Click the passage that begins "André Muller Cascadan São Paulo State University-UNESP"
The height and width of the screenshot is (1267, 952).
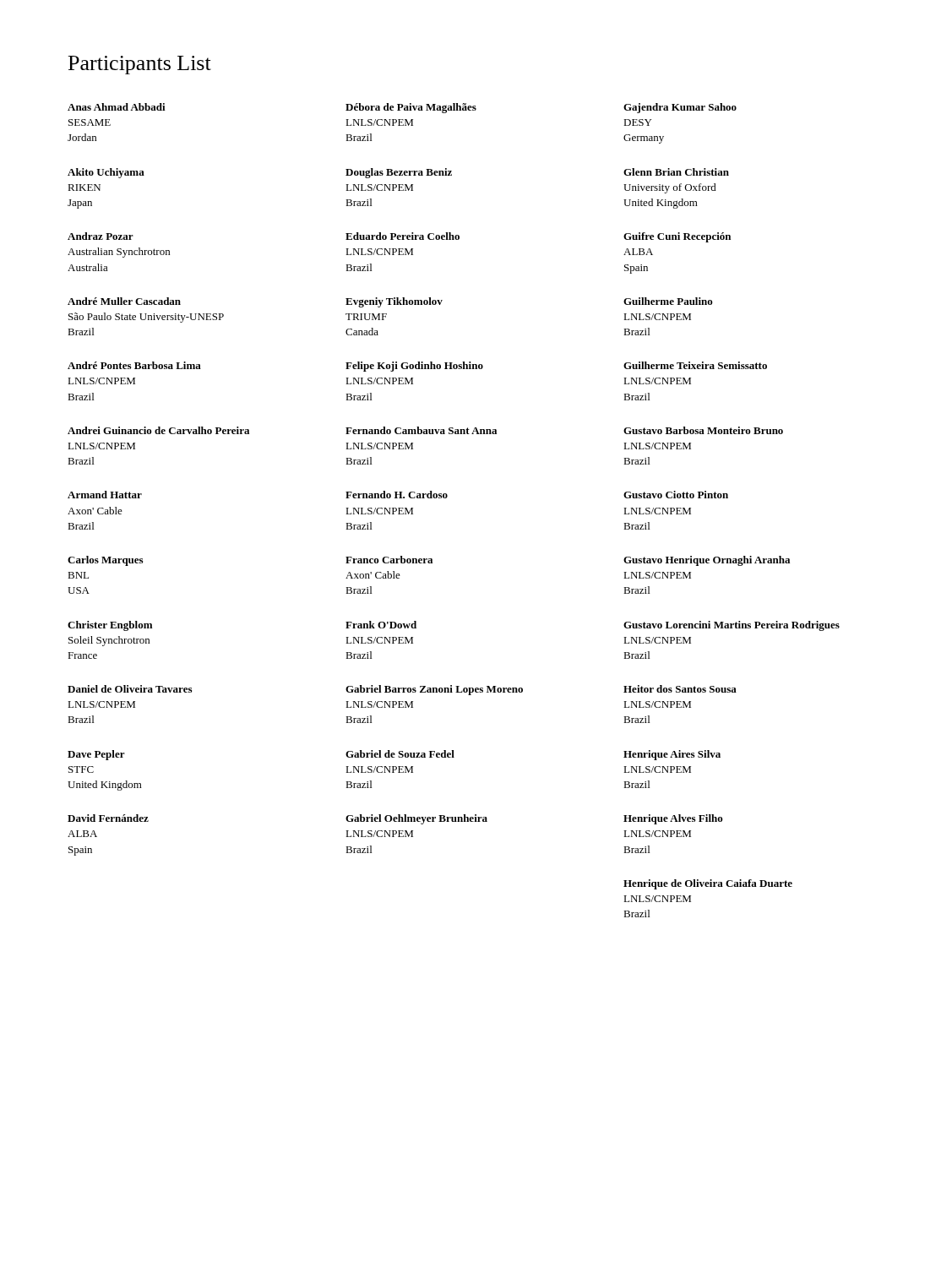[198, 317]
